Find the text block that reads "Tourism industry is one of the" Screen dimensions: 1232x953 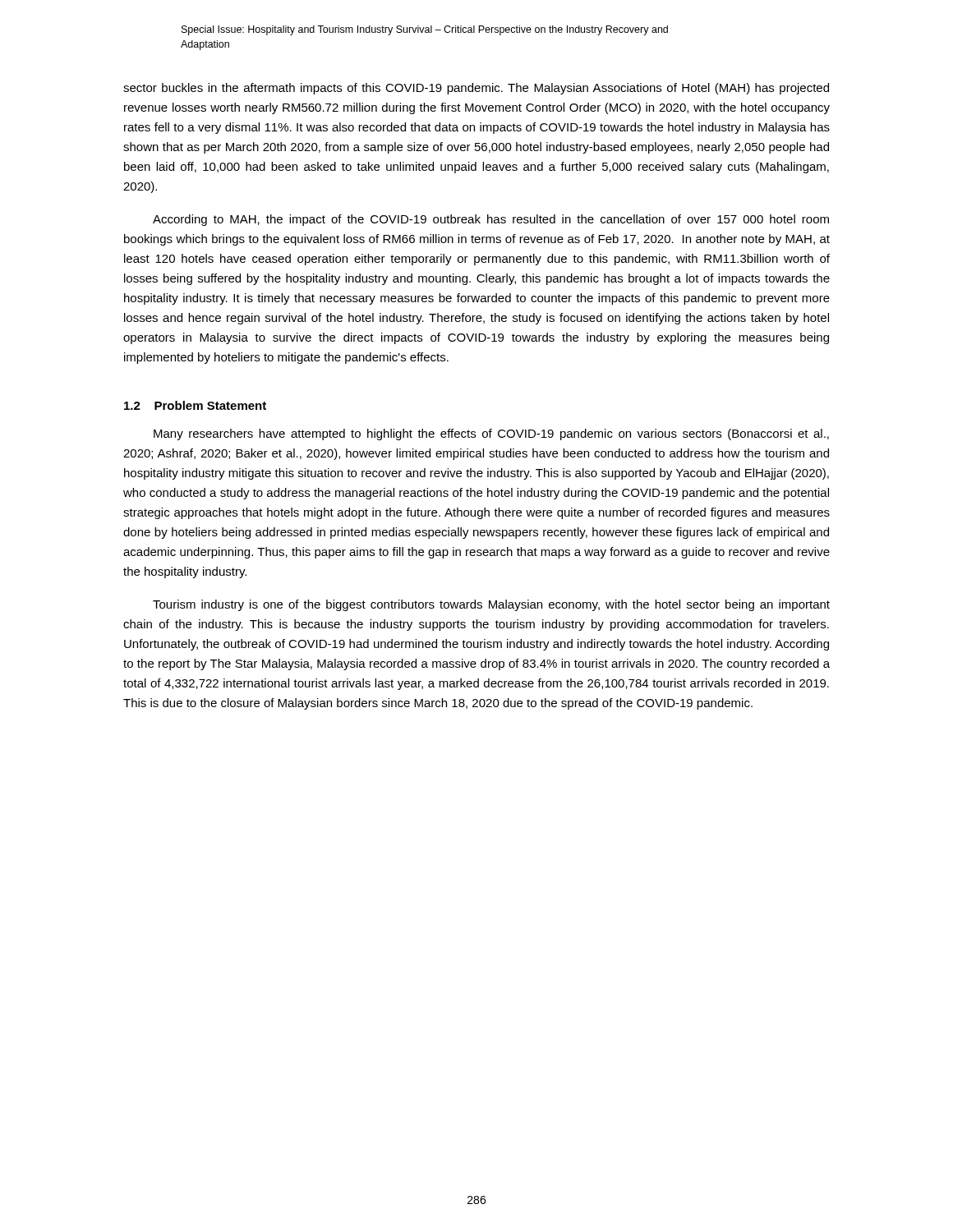(x=476, y=653)
